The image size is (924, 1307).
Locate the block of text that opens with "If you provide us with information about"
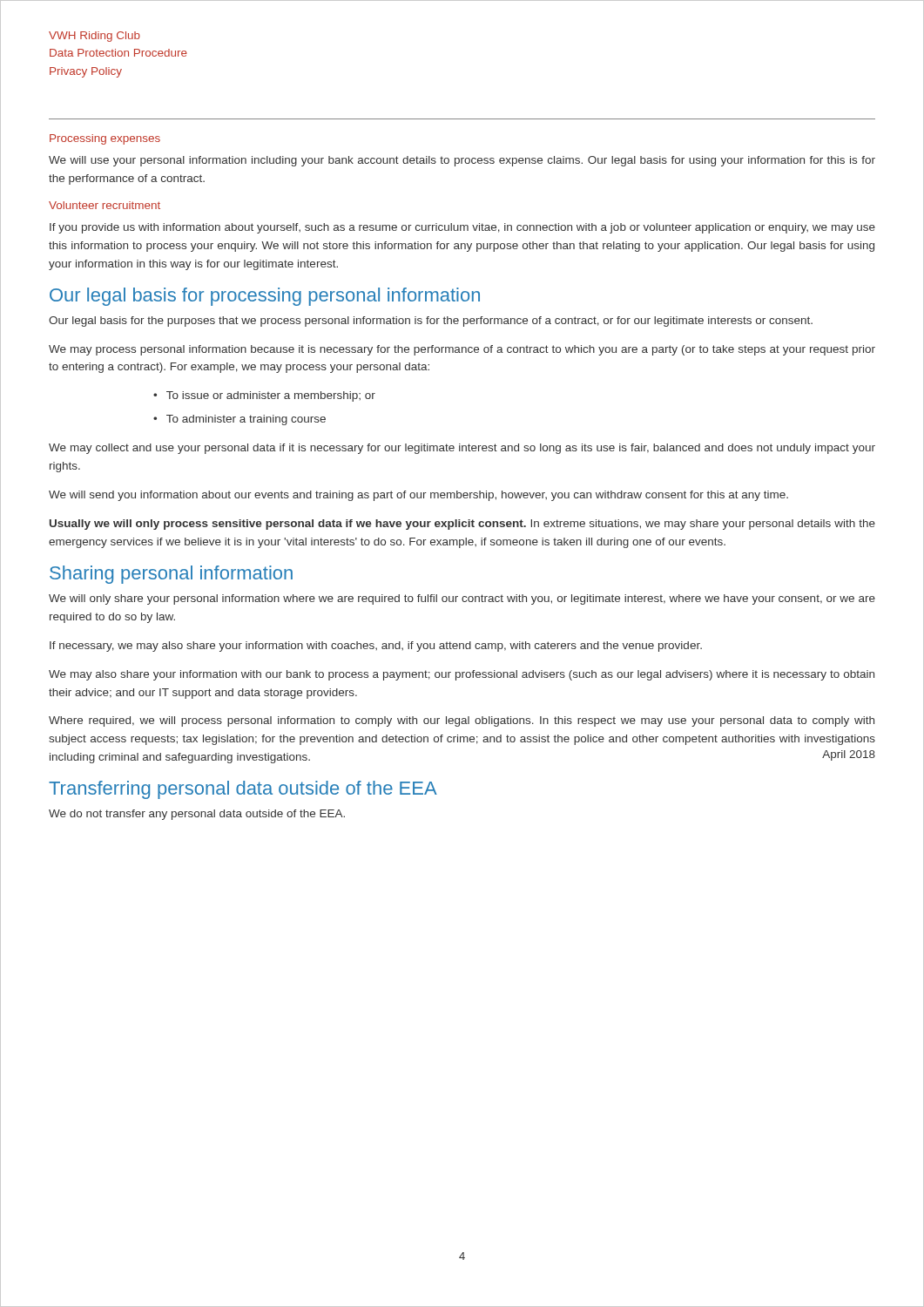(x=462, y=246)
